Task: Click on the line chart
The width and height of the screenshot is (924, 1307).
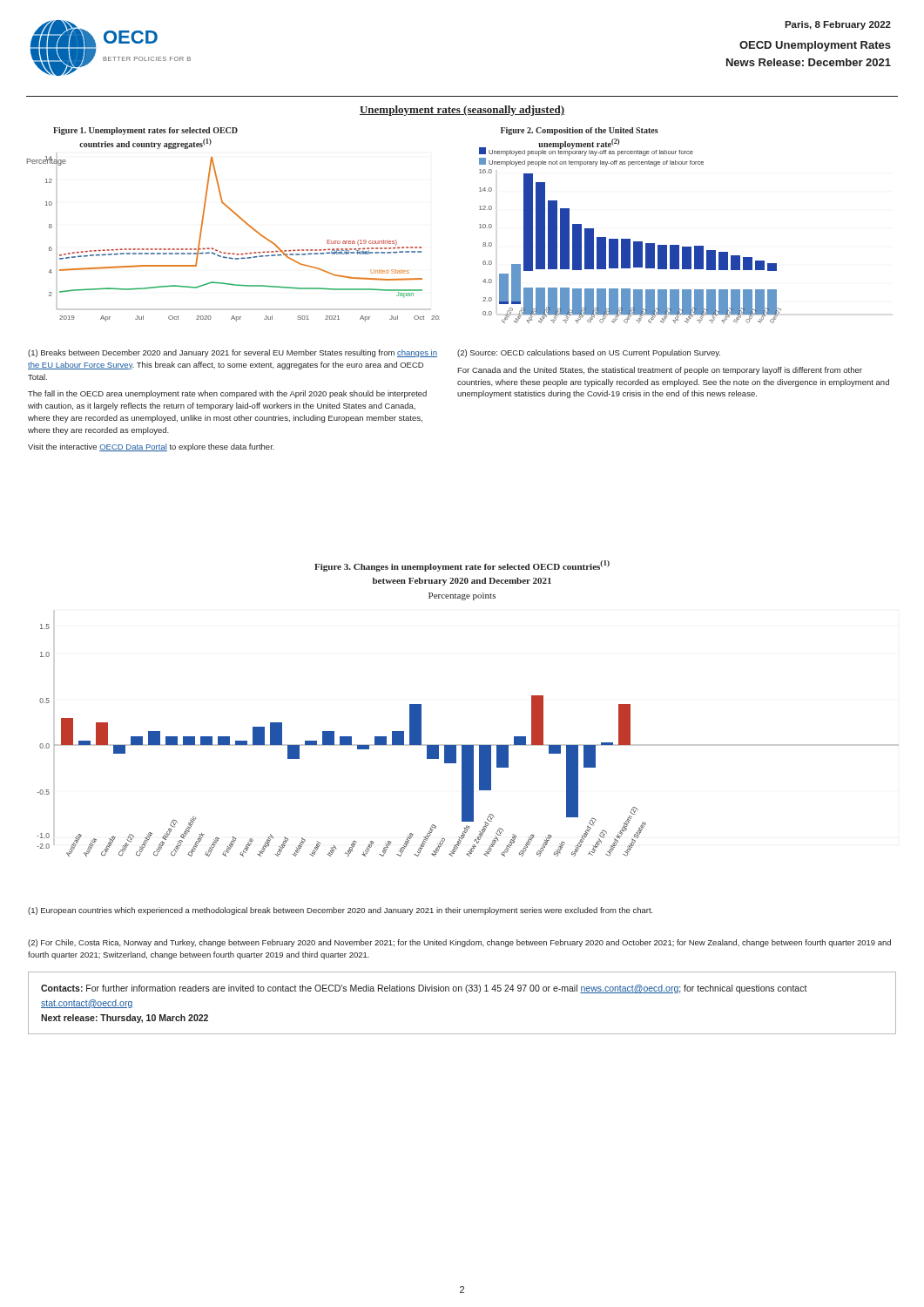Action: point(231,244)
